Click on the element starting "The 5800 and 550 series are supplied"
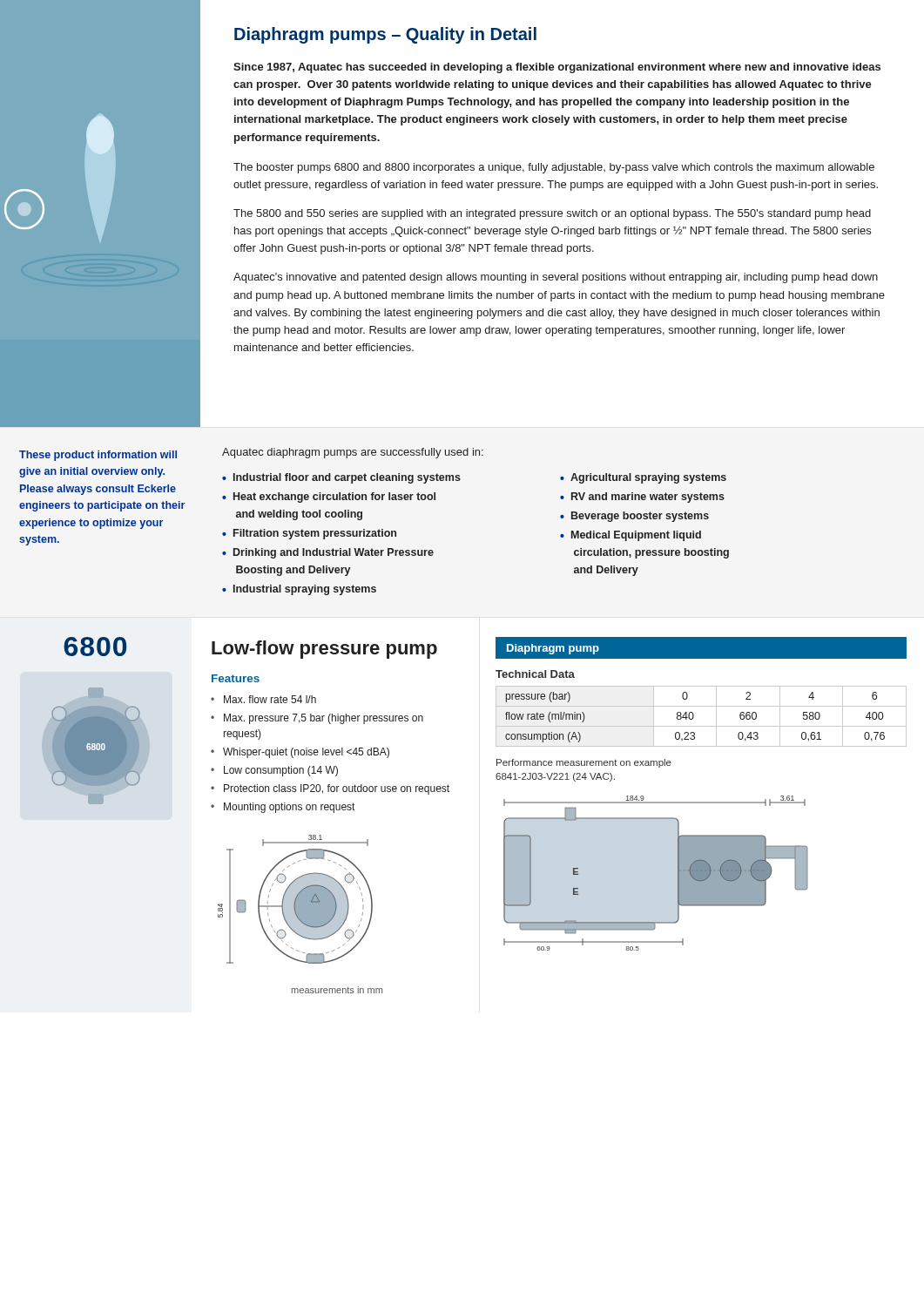The width and height of the screenshot is (924, 1307). (553, 231)
